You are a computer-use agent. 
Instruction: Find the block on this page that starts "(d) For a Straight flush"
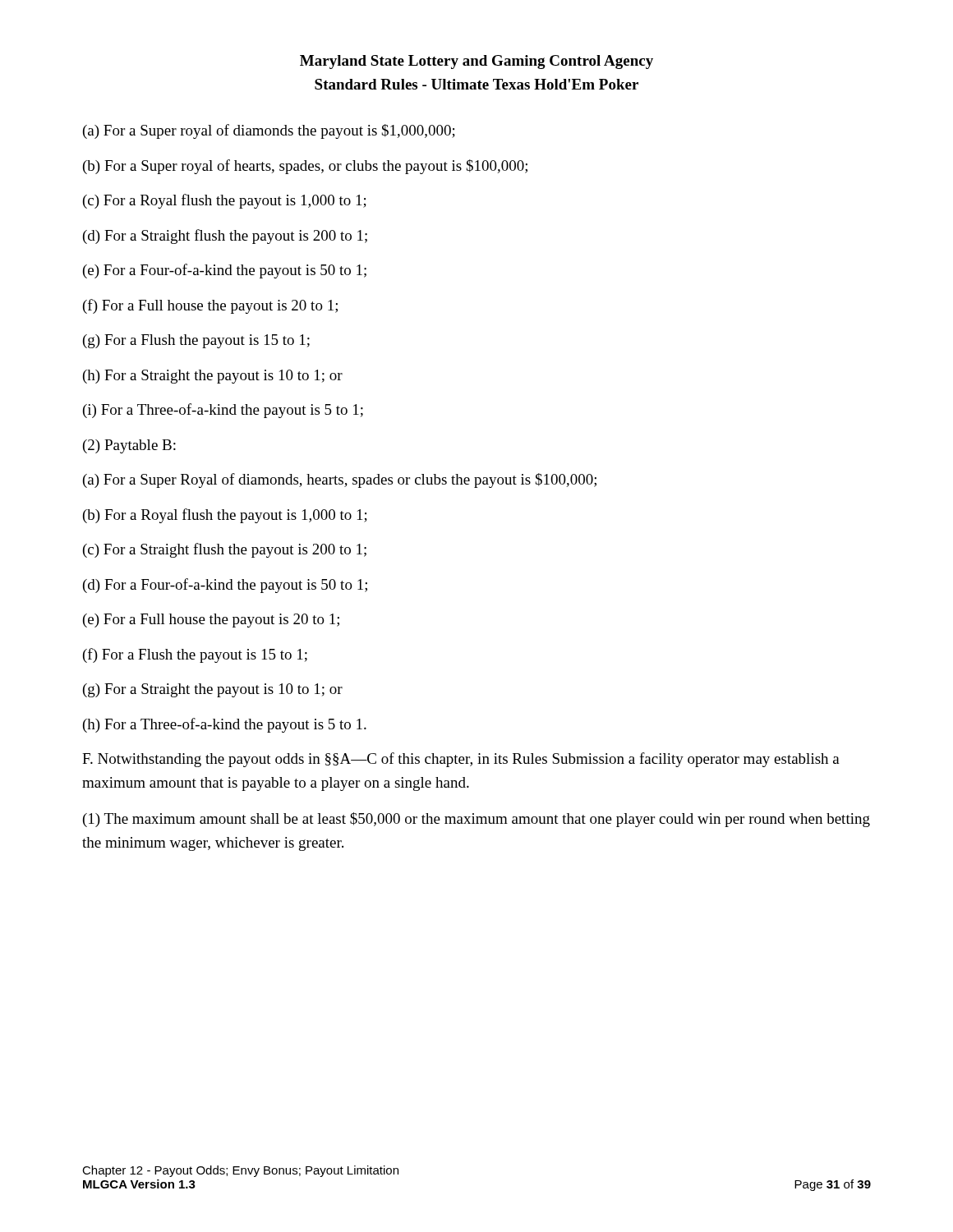(225, 235)
